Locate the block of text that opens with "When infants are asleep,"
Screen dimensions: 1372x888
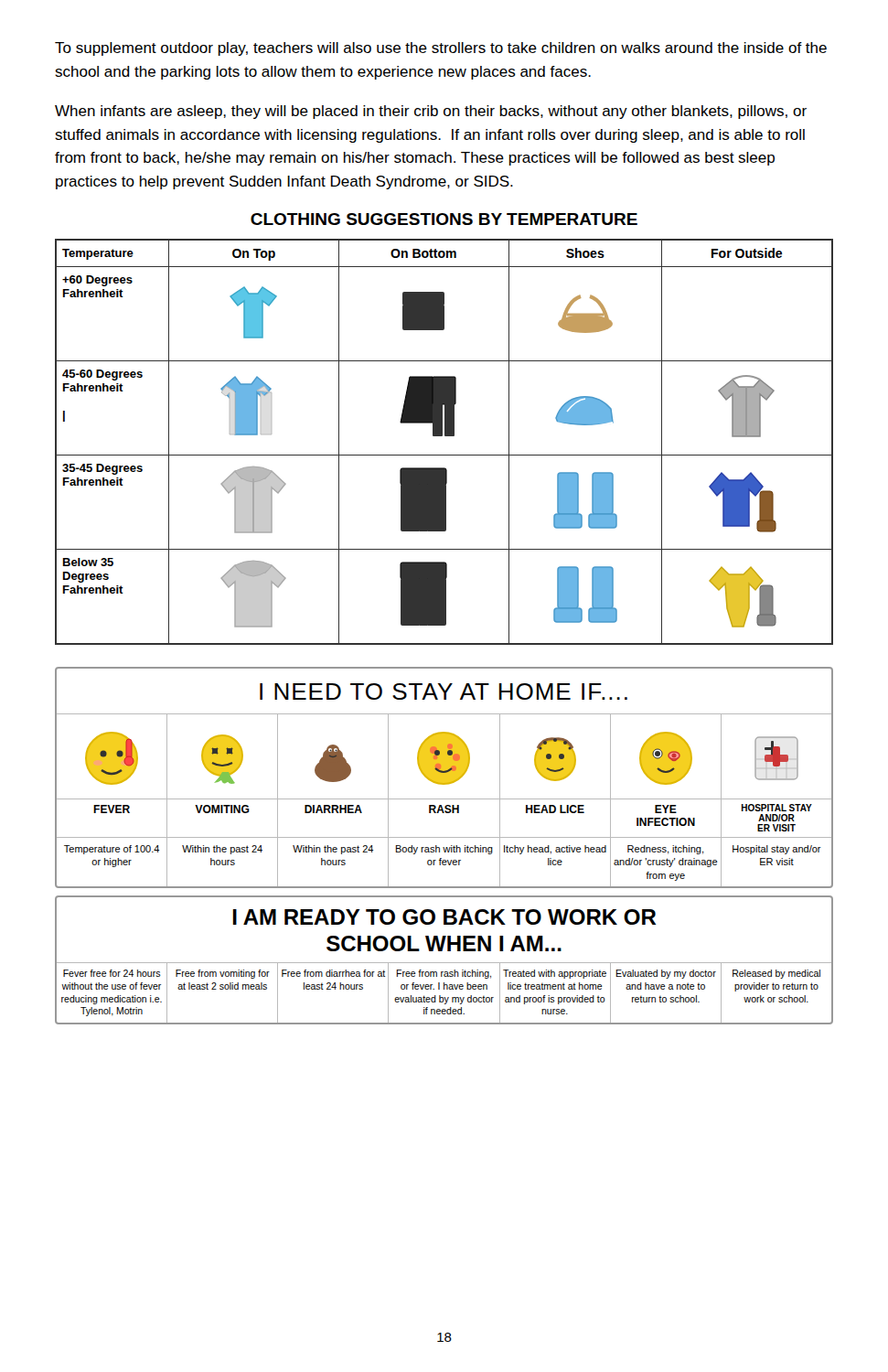431,146
